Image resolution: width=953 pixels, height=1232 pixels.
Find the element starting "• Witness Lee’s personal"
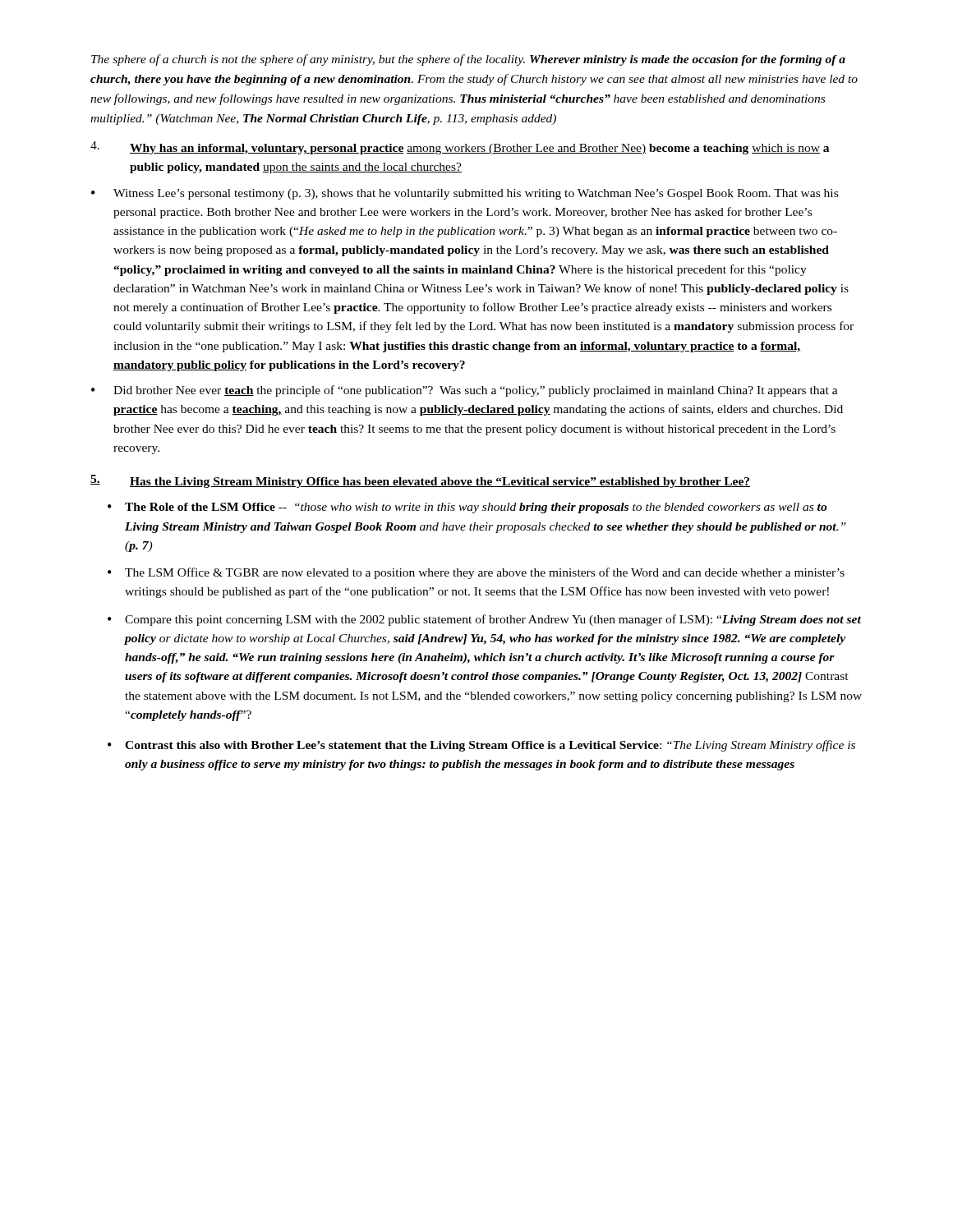click(x=476, y=278)
